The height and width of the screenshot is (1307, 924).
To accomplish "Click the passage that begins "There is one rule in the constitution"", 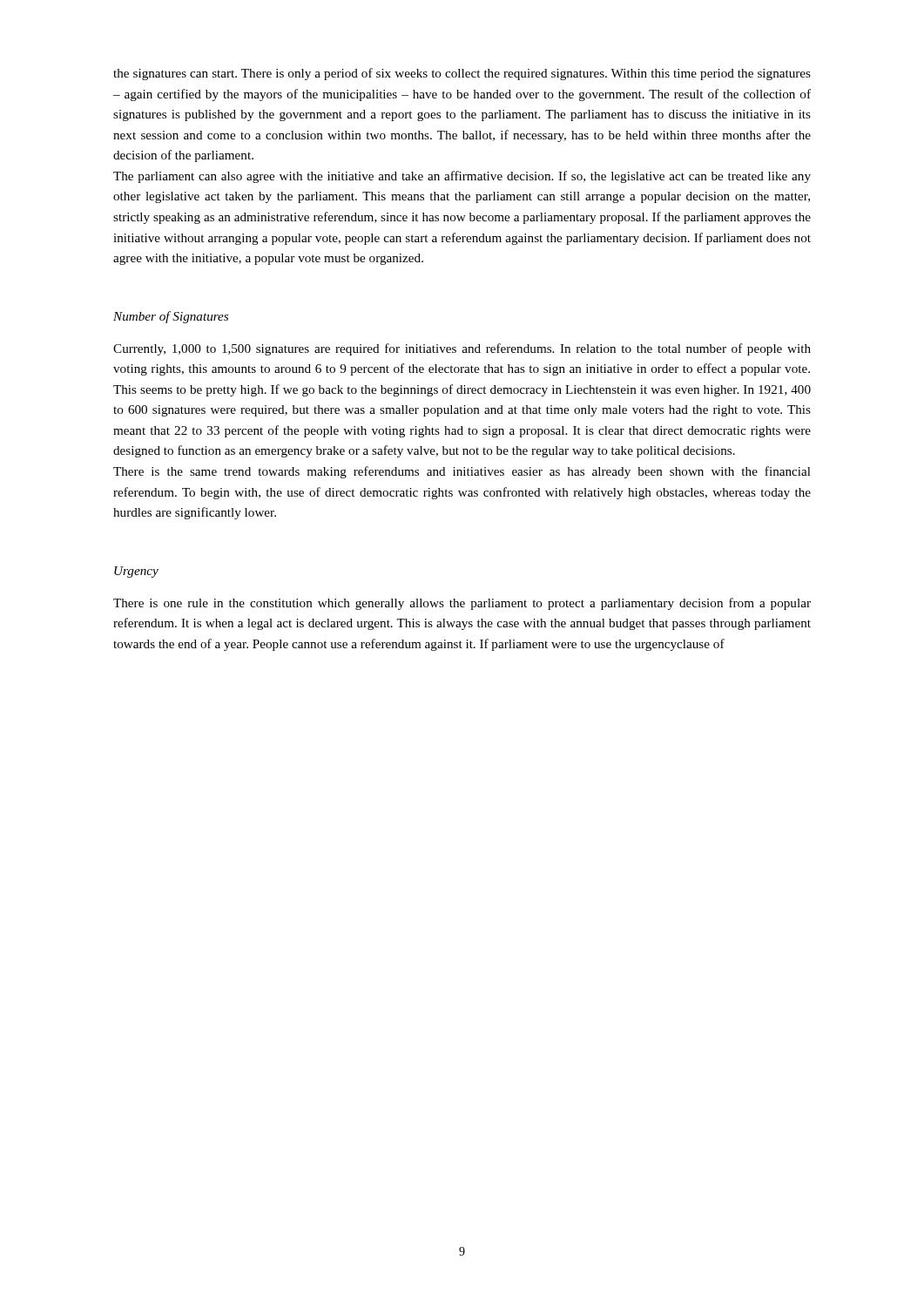I will pyautogui.click(x=462, y=623).
